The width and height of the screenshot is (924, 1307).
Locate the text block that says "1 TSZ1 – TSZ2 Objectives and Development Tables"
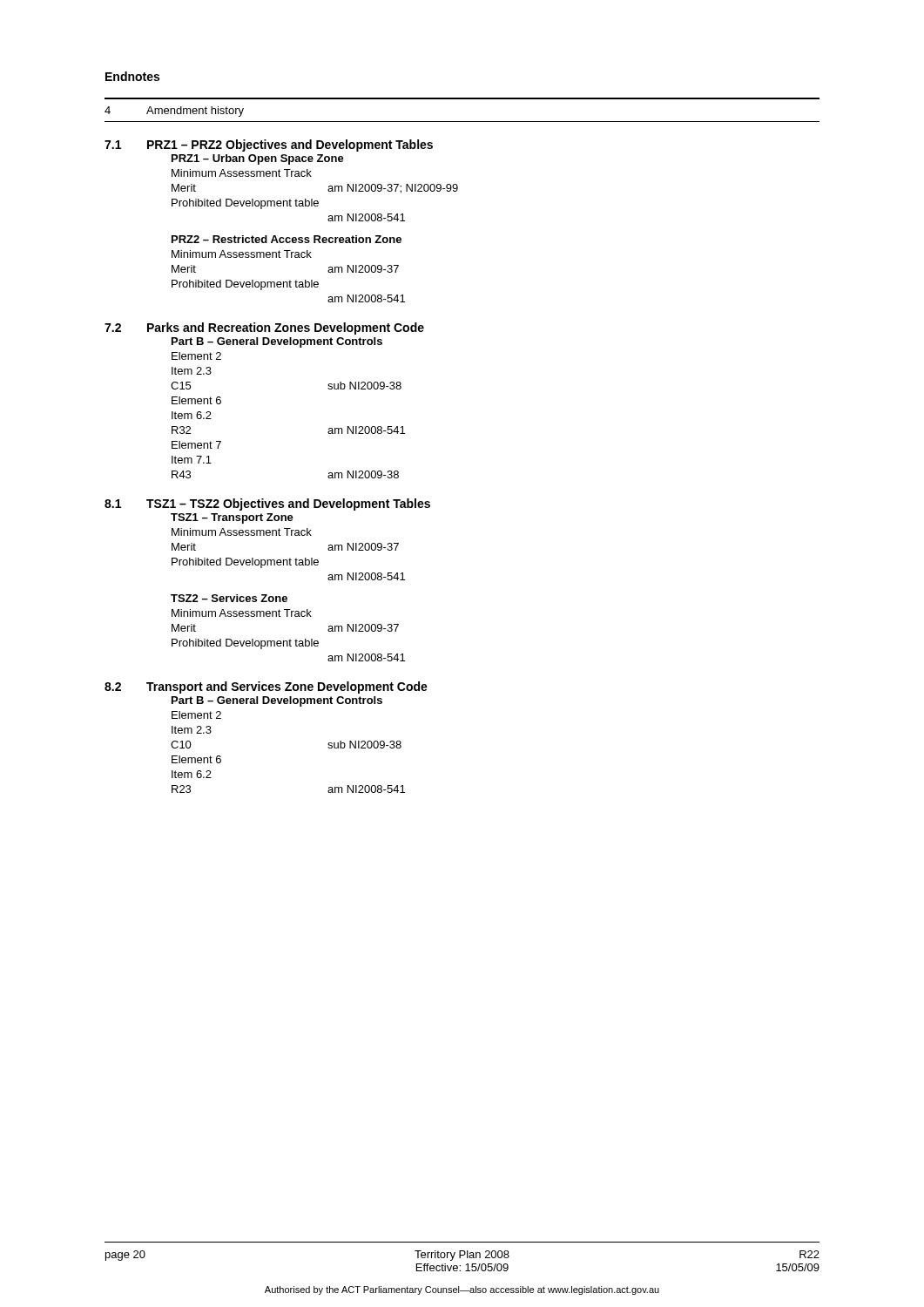[267, 505]
